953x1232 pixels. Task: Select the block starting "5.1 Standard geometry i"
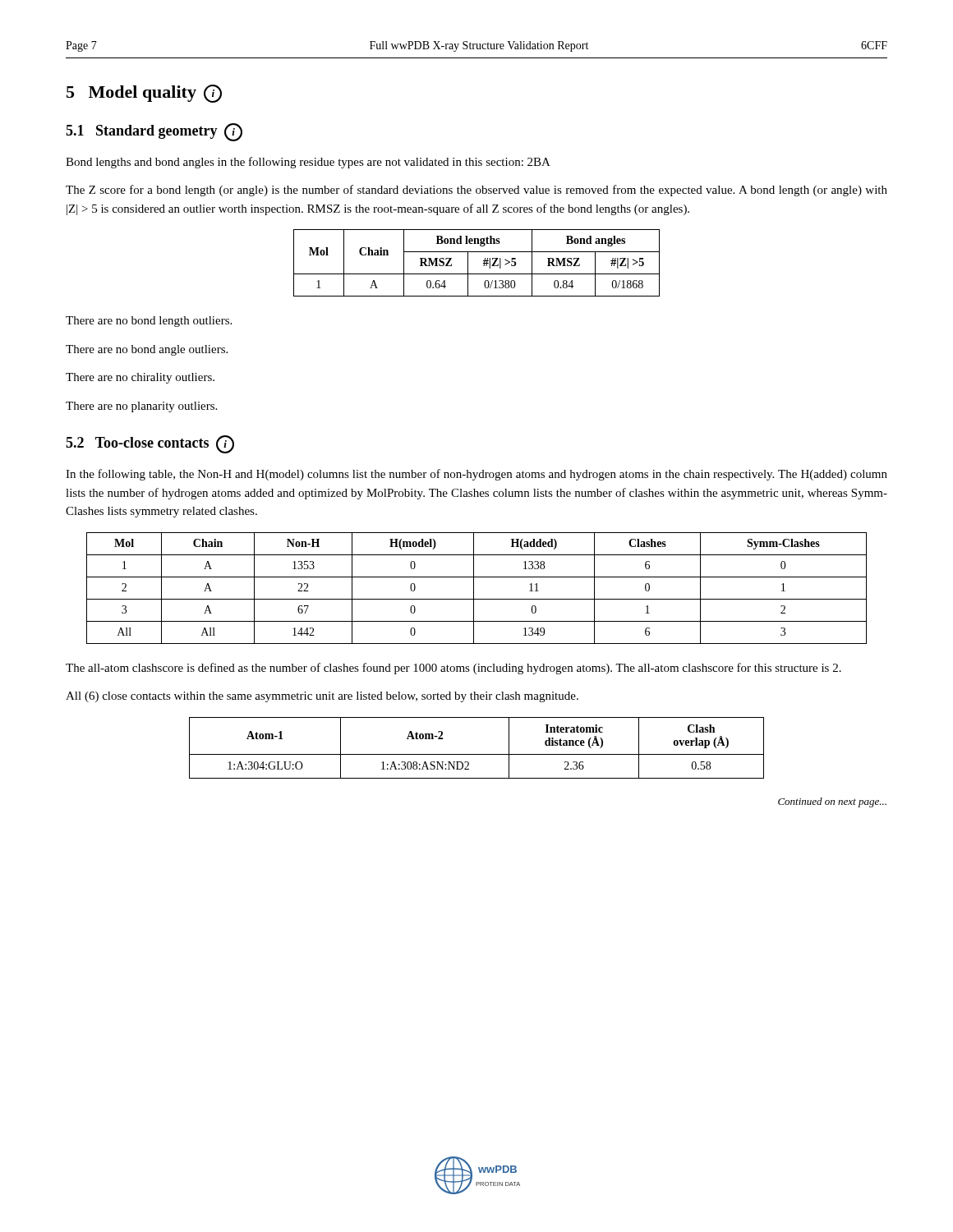pyautogui.click(x=154, y=132)
